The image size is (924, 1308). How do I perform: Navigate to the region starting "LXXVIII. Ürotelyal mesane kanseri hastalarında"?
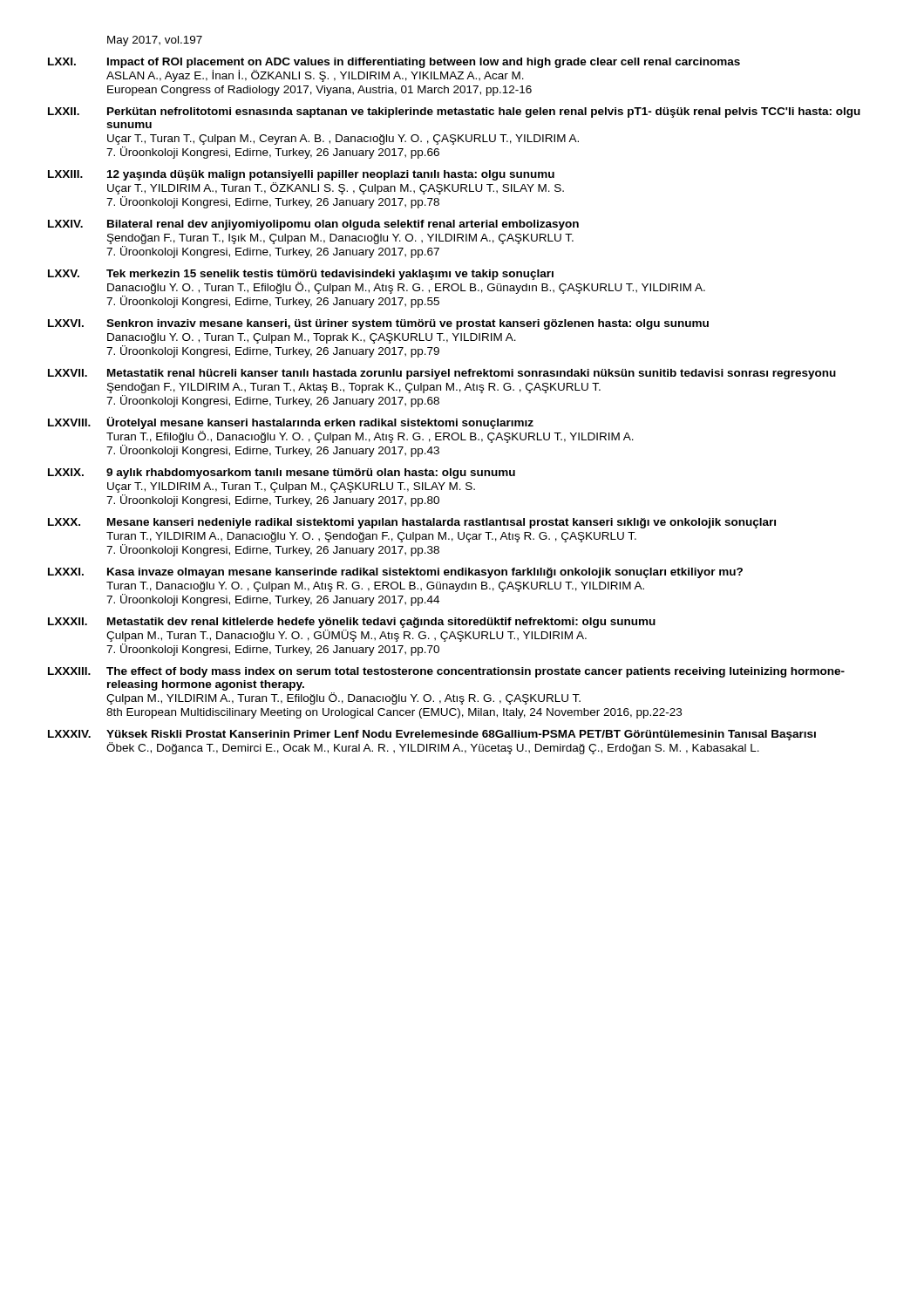[462, 436]
